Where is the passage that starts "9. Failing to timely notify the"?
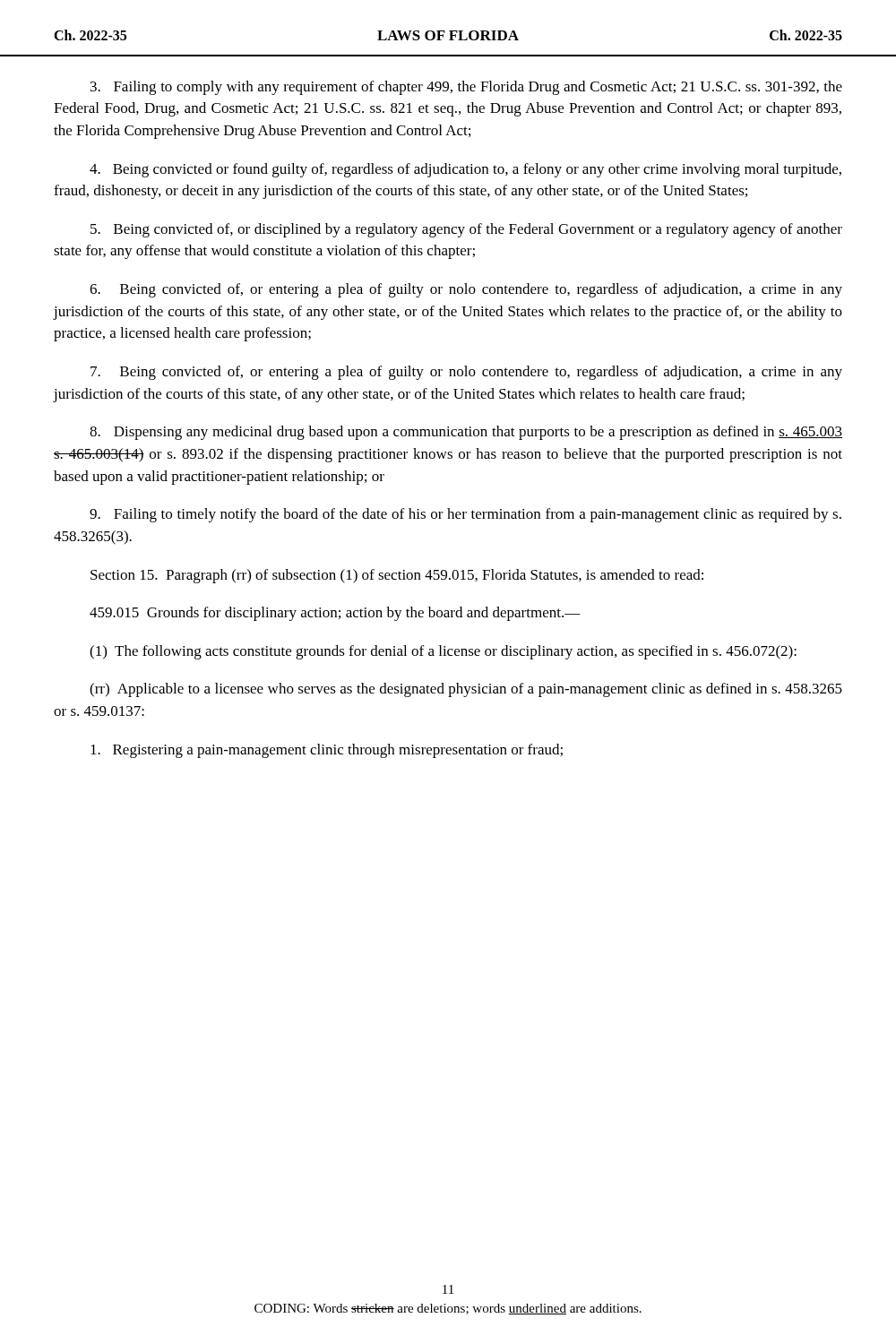 (x=448, y=526)
